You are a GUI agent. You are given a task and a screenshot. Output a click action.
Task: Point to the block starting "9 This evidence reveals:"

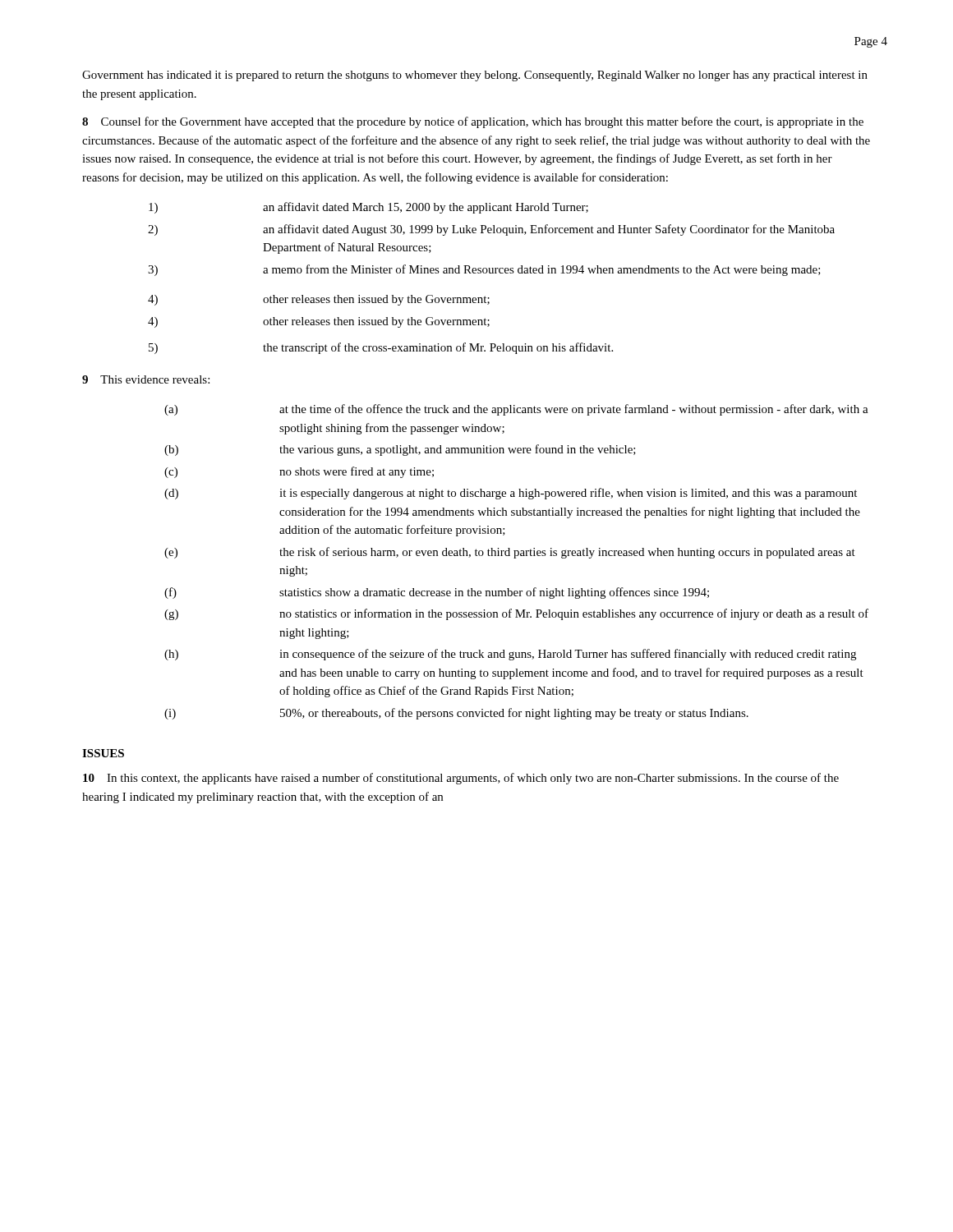146,379
